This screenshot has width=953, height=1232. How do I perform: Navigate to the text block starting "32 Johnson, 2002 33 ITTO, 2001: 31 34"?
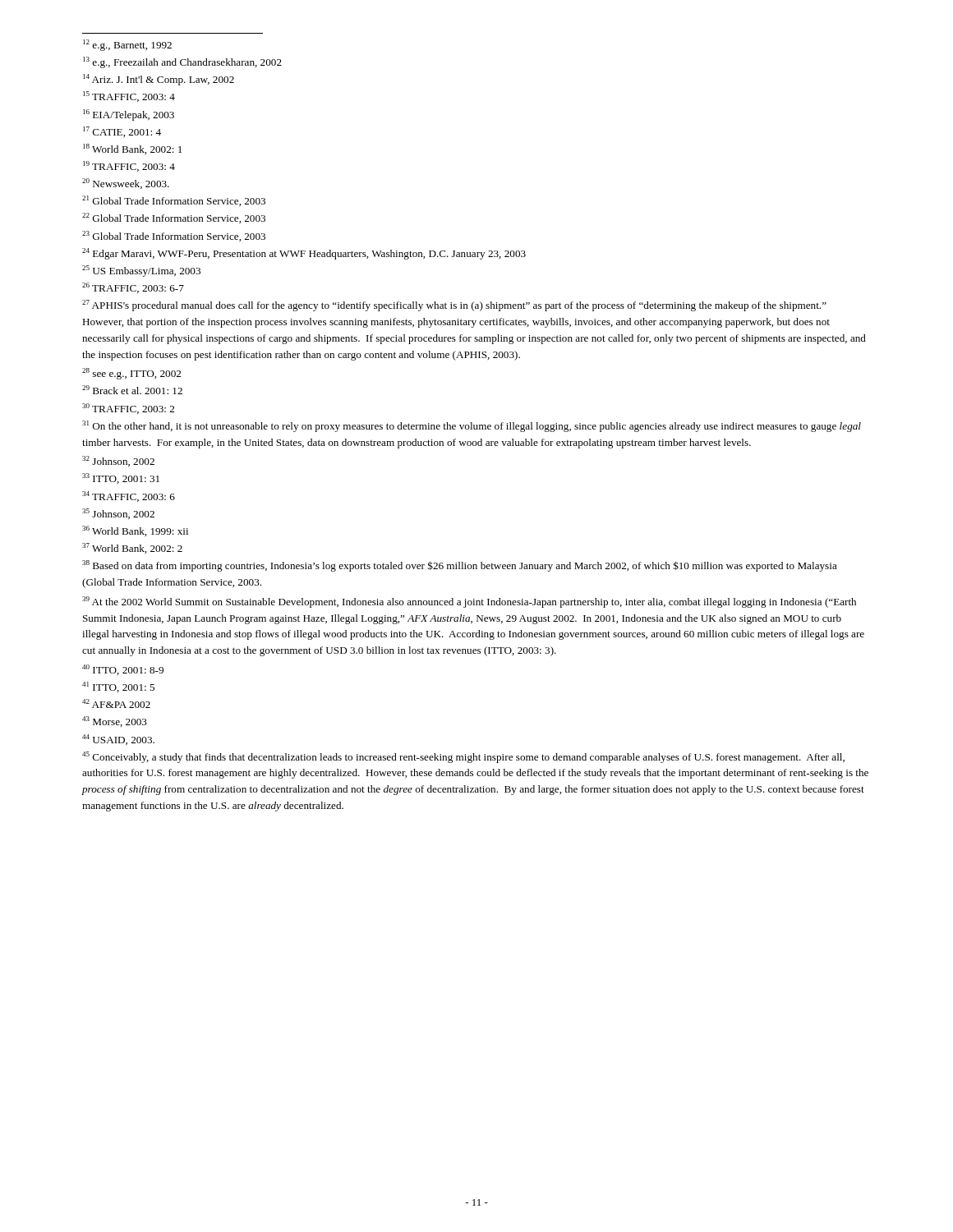(x=118, y=461)
